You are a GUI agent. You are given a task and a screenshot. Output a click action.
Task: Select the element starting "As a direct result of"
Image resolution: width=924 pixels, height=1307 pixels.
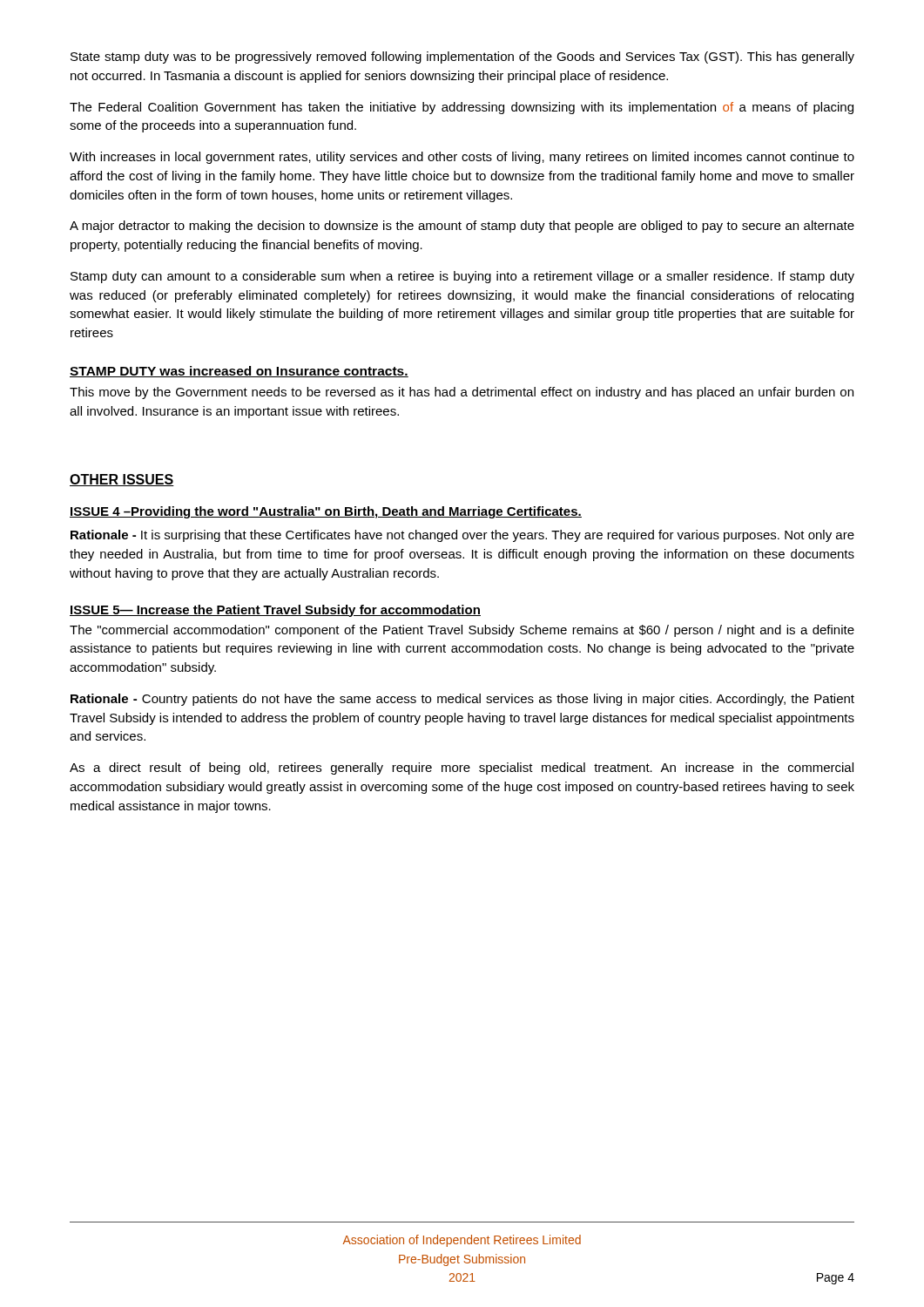(462, 786)
